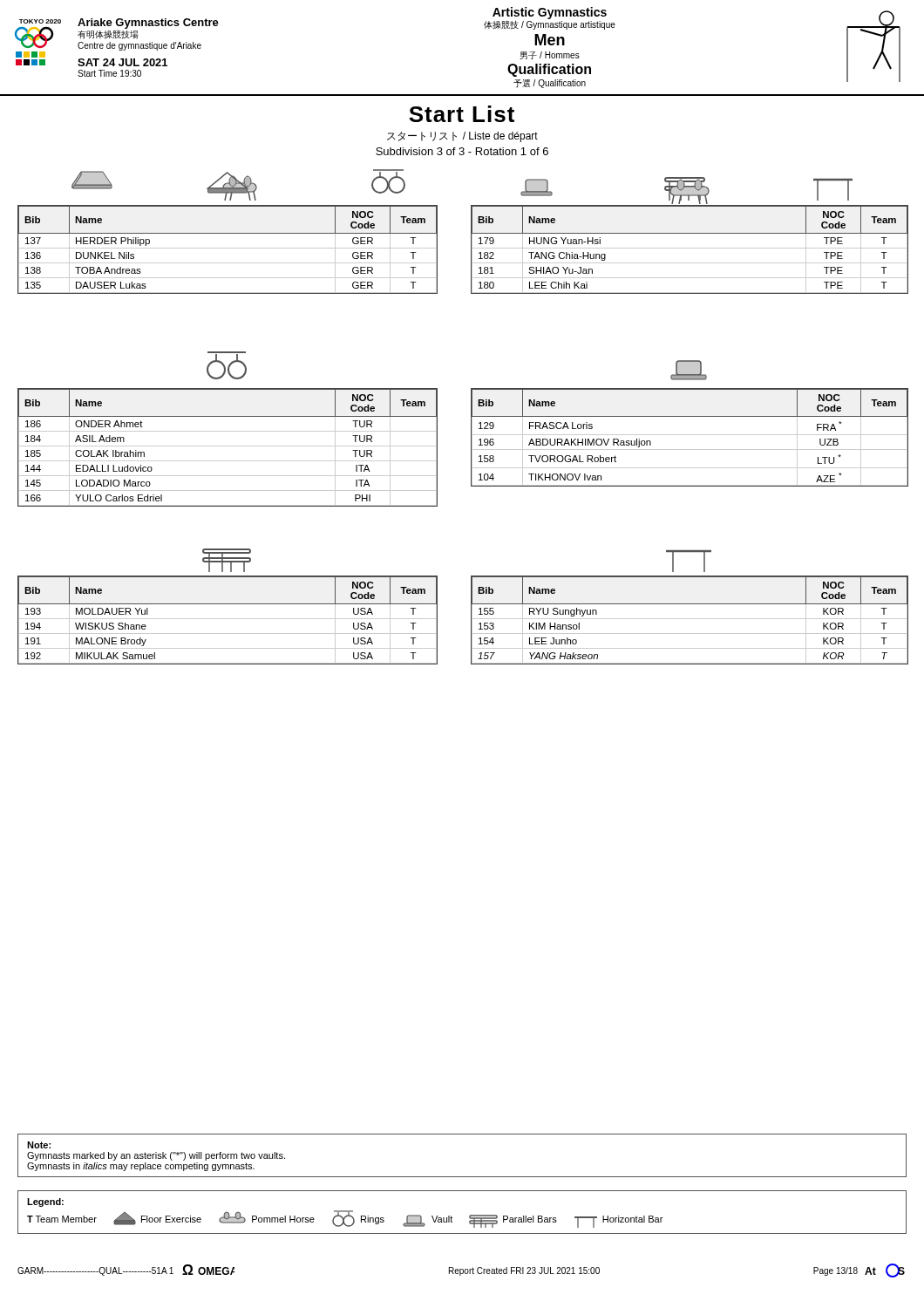Click on the text containing "スタートリスト / Liste de départ"

462,136
